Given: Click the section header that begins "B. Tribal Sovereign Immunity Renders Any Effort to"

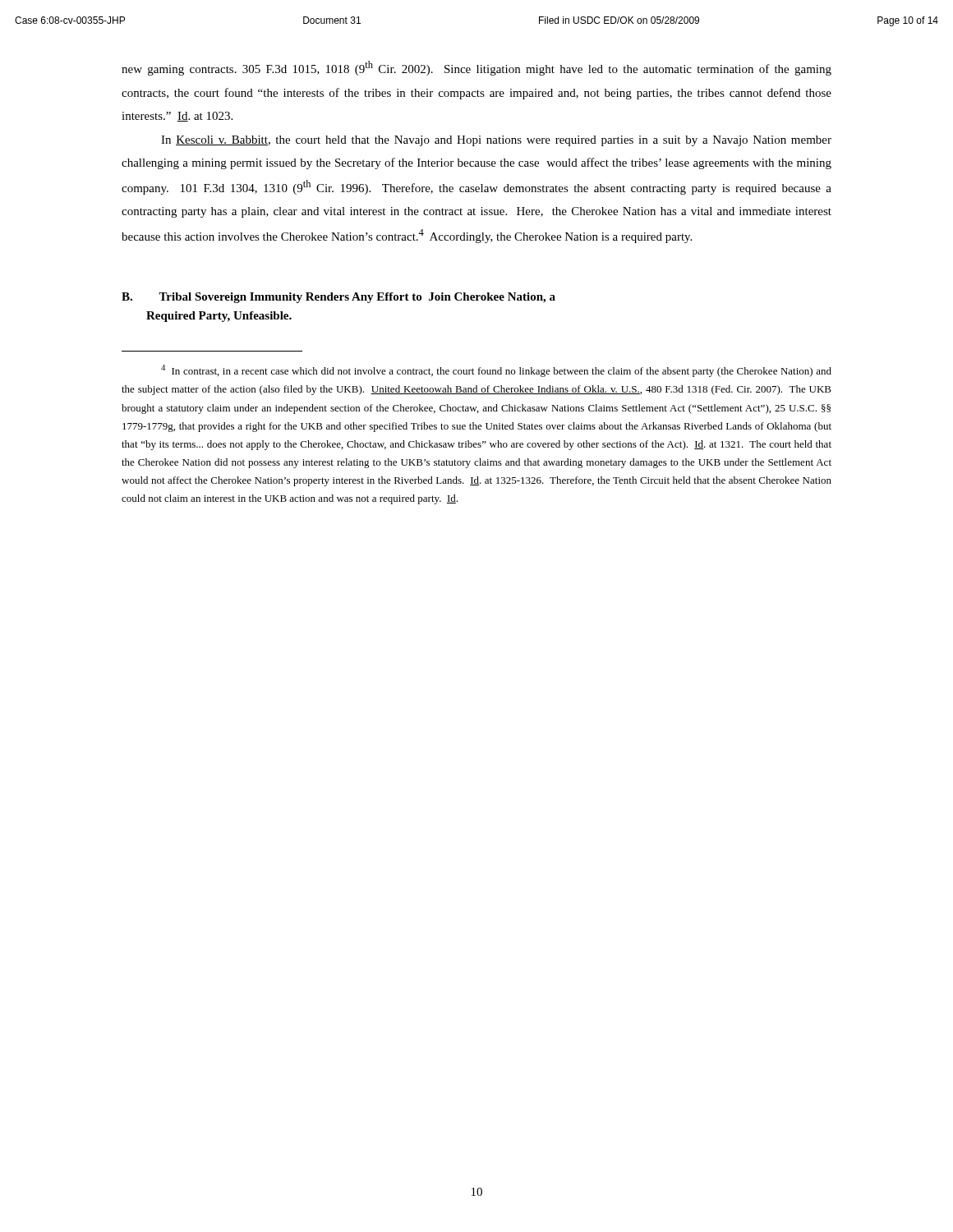Looking at the screenshot, I should (338, 306).
